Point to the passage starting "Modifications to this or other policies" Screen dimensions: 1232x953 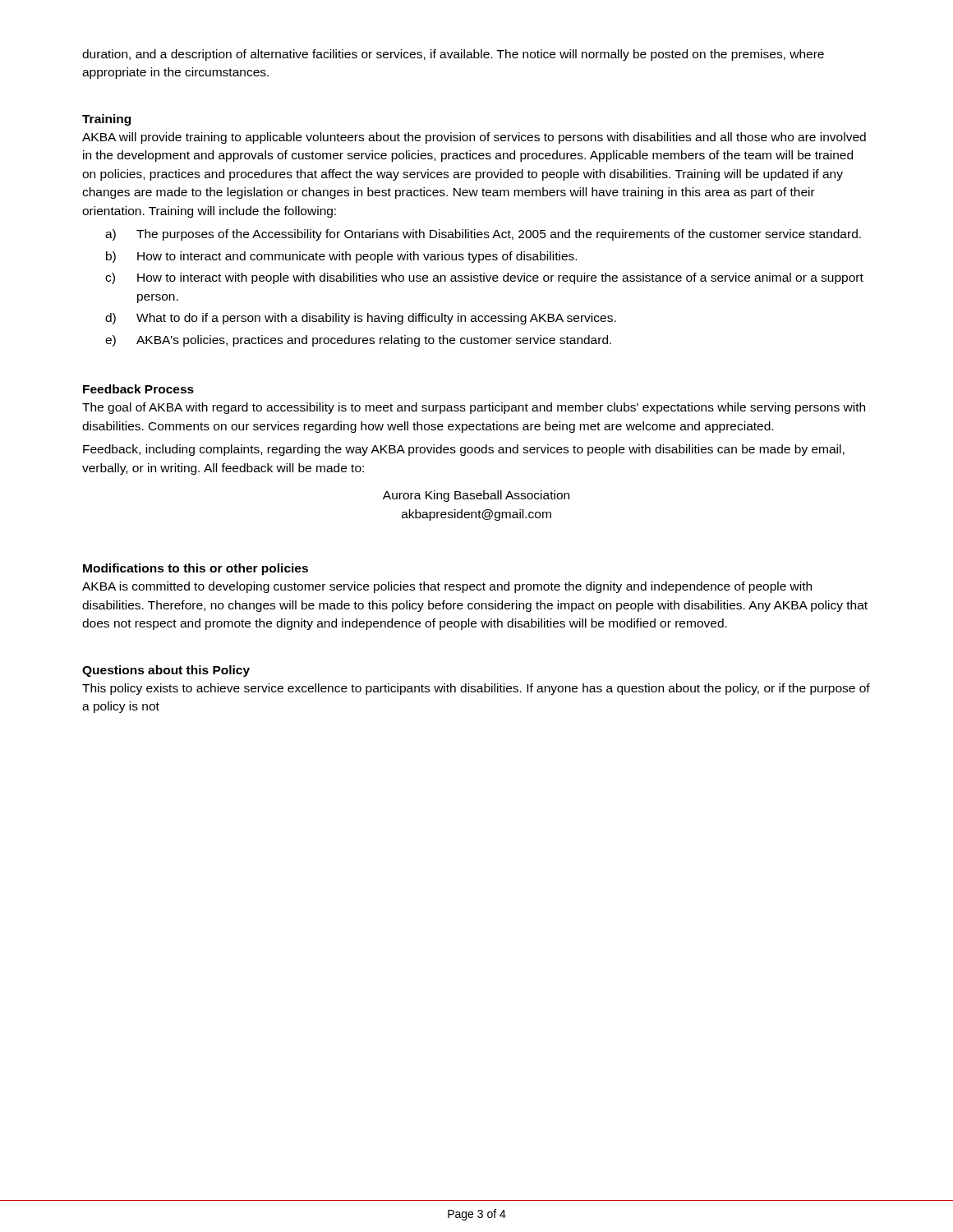[x=195, y=568]
